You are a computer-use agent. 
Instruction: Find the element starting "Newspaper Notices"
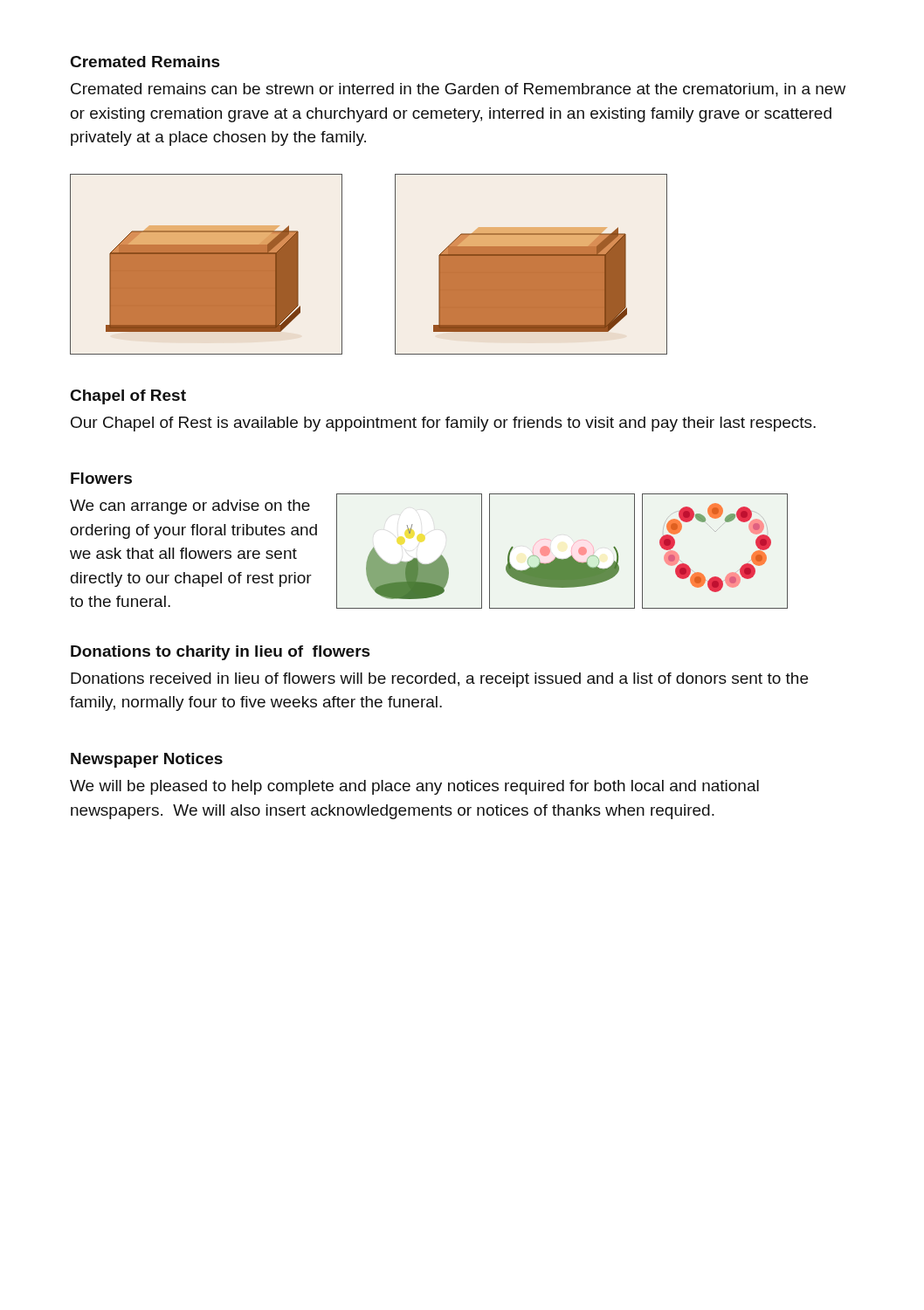pos(146,758)
